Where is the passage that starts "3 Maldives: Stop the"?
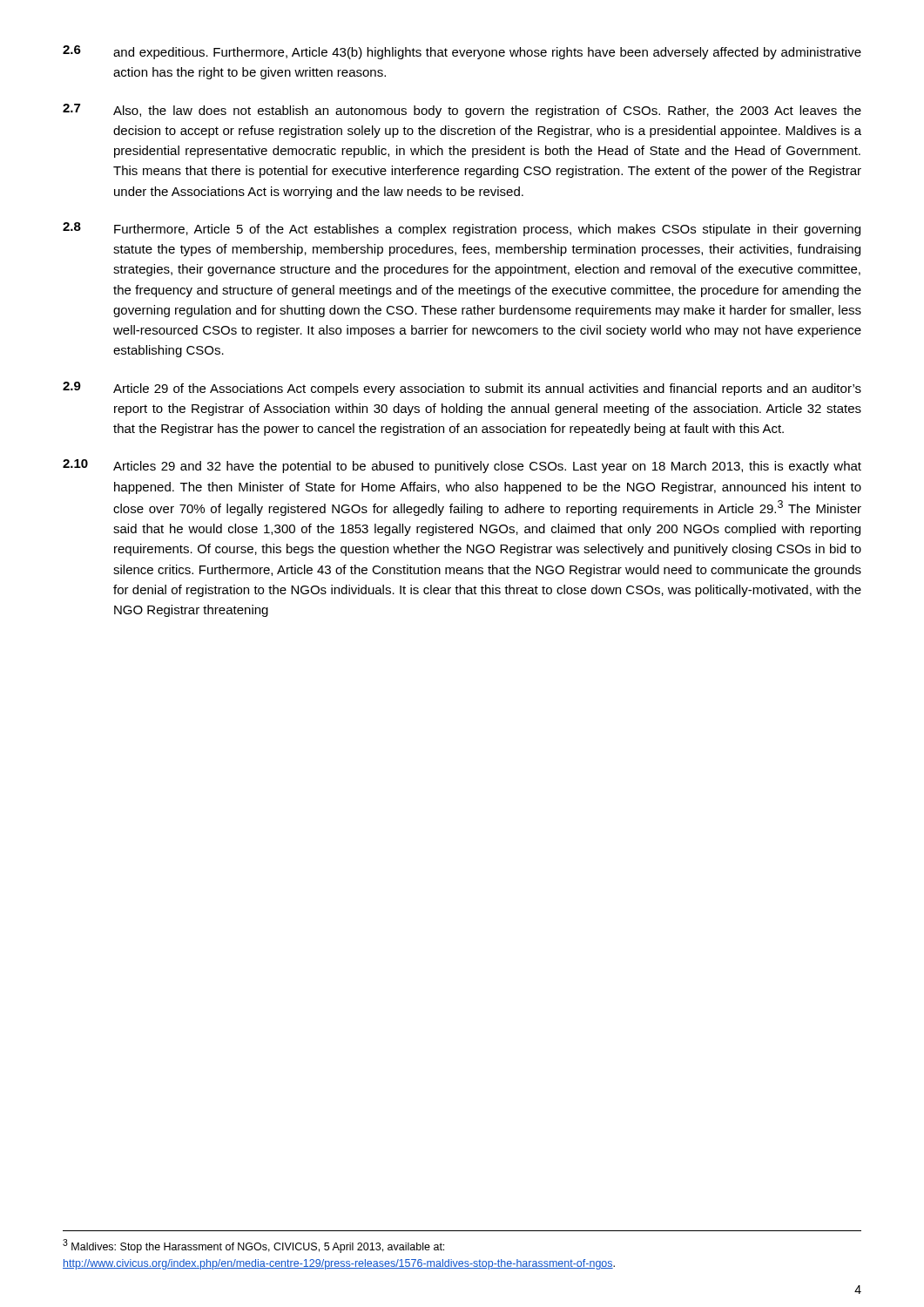The height and width of the screenshot is (1307, 924). pos(339,1254)
